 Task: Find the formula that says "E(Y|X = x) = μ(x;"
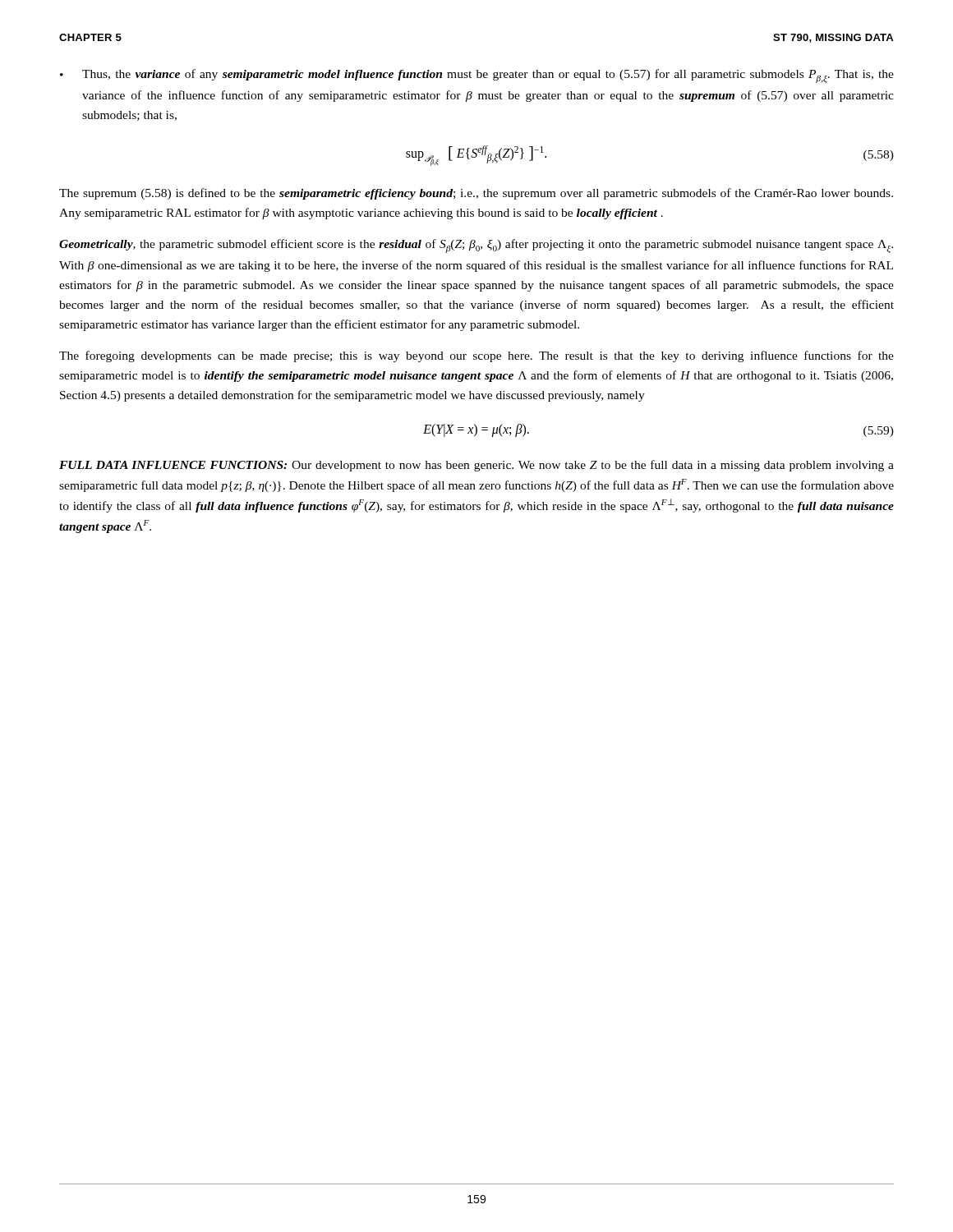(476, 430)
